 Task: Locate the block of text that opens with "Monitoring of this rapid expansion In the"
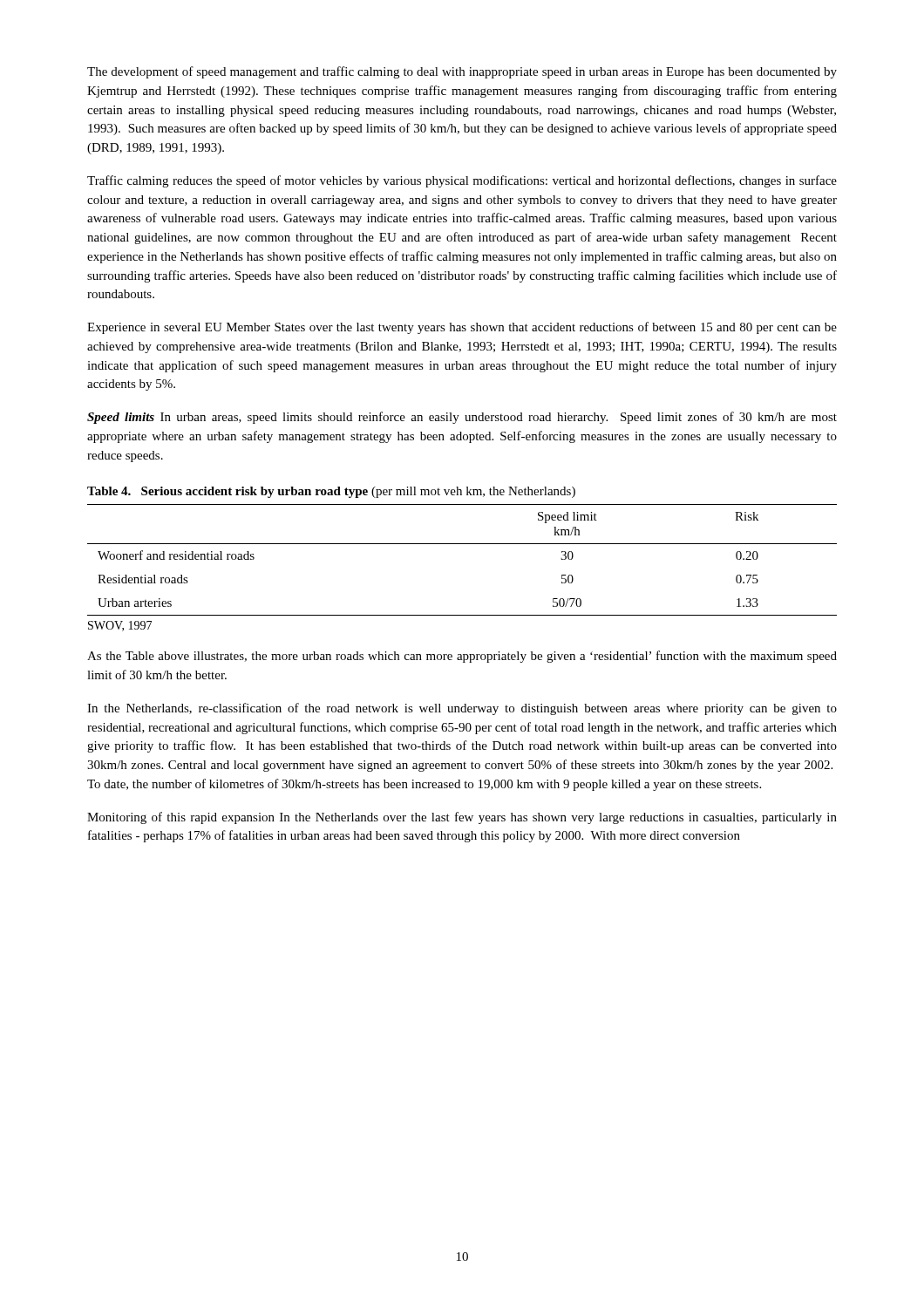pyautogui.click(x=462, y=826)
